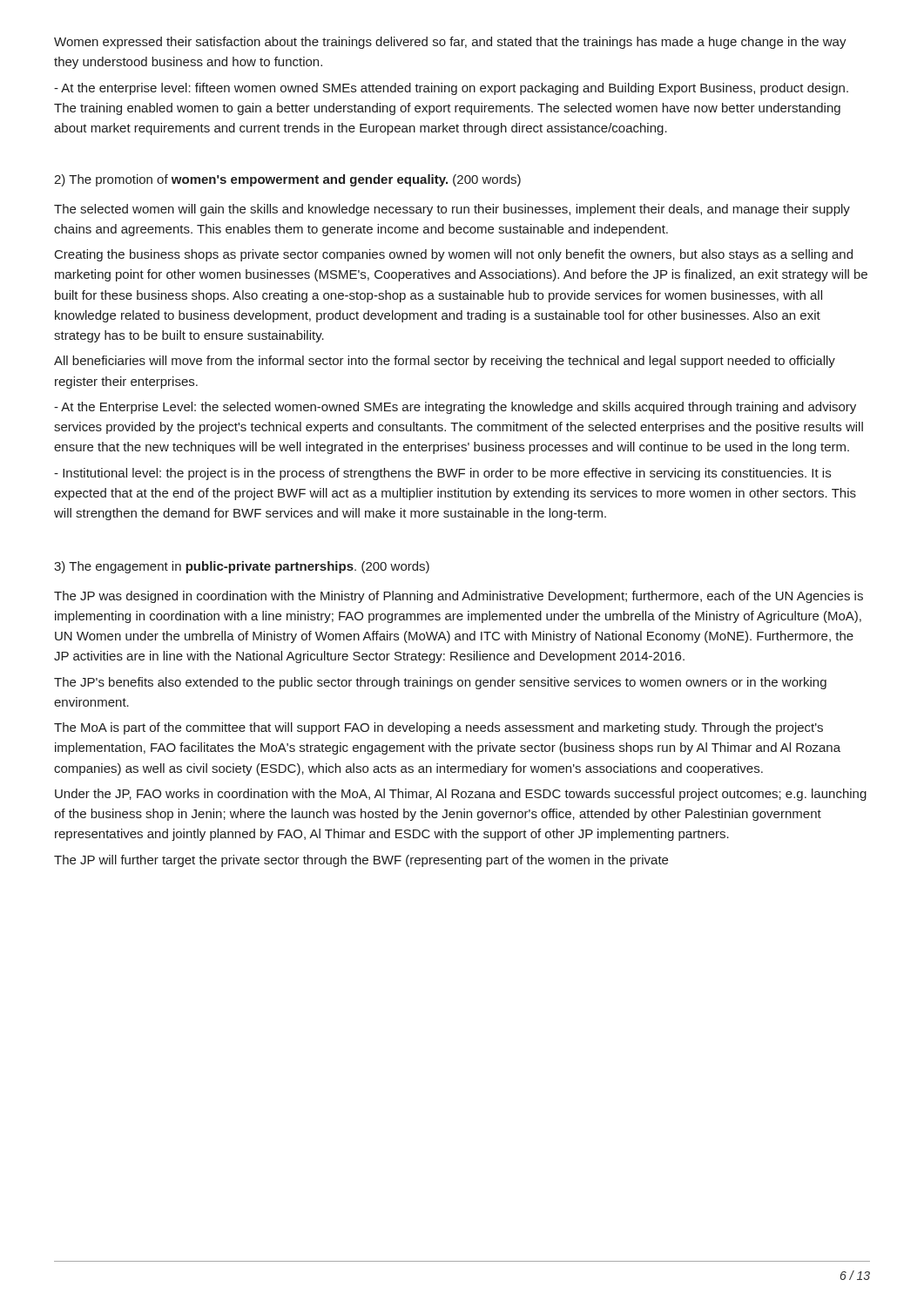Viewport: 924px width, 1307px height.
Task: Locate the text starting "All beneficiaries will move"
Action: 462,371
